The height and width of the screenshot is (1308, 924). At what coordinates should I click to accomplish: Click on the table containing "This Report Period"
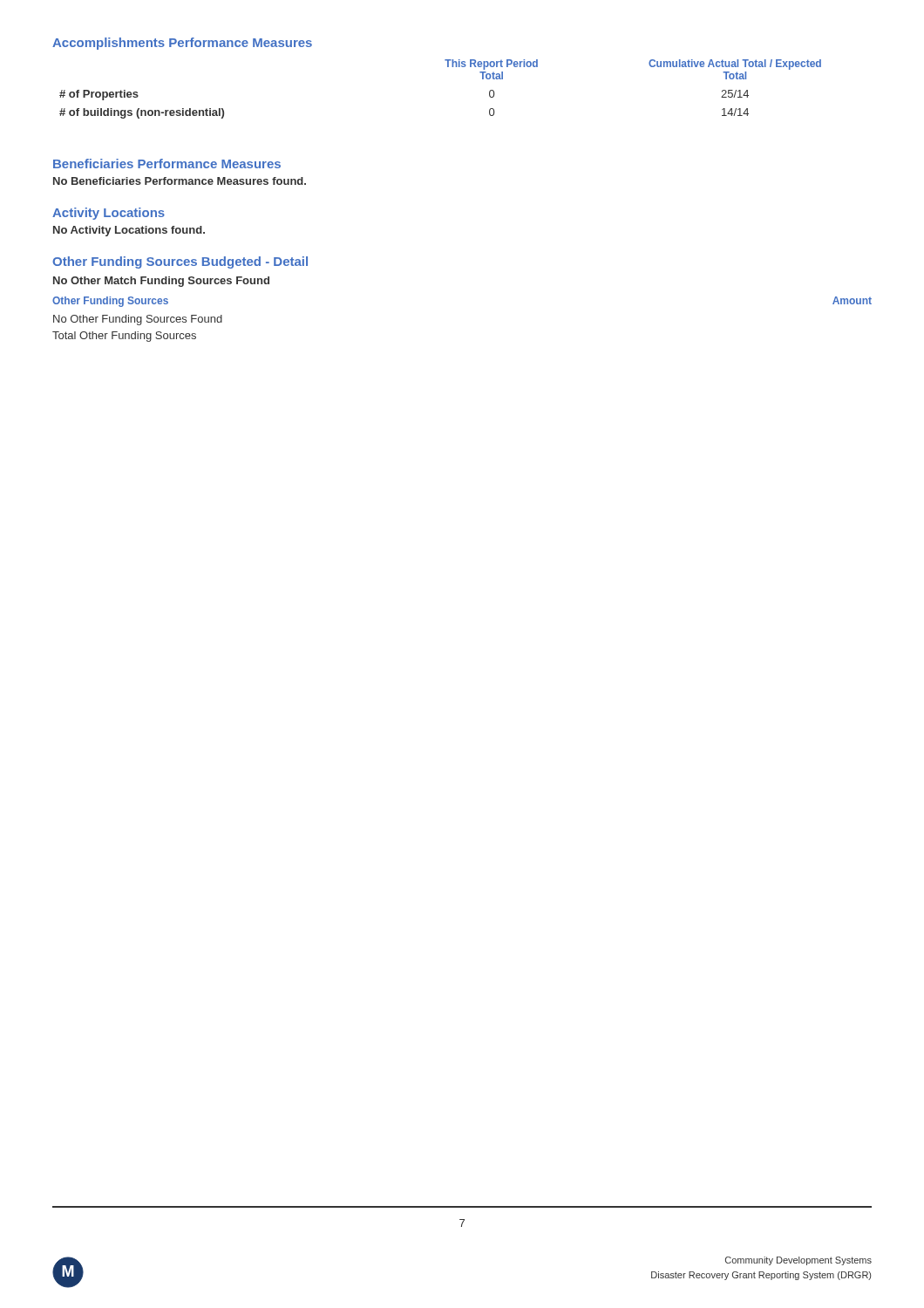tap(462, 88)
